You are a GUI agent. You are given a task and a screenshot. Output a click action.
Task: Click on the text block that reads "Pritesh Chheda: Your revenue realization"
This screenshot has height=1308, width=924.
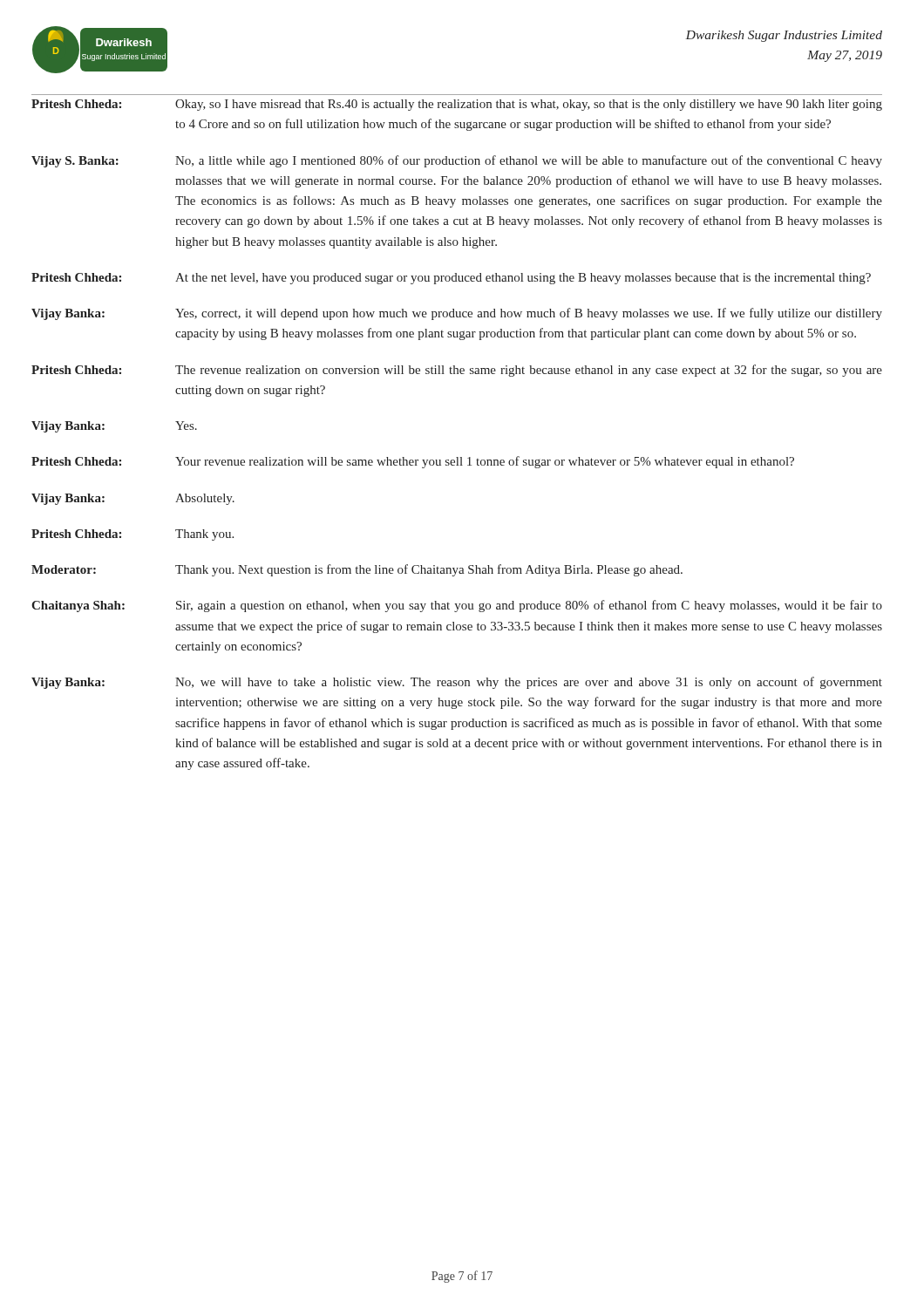(457, 462)
